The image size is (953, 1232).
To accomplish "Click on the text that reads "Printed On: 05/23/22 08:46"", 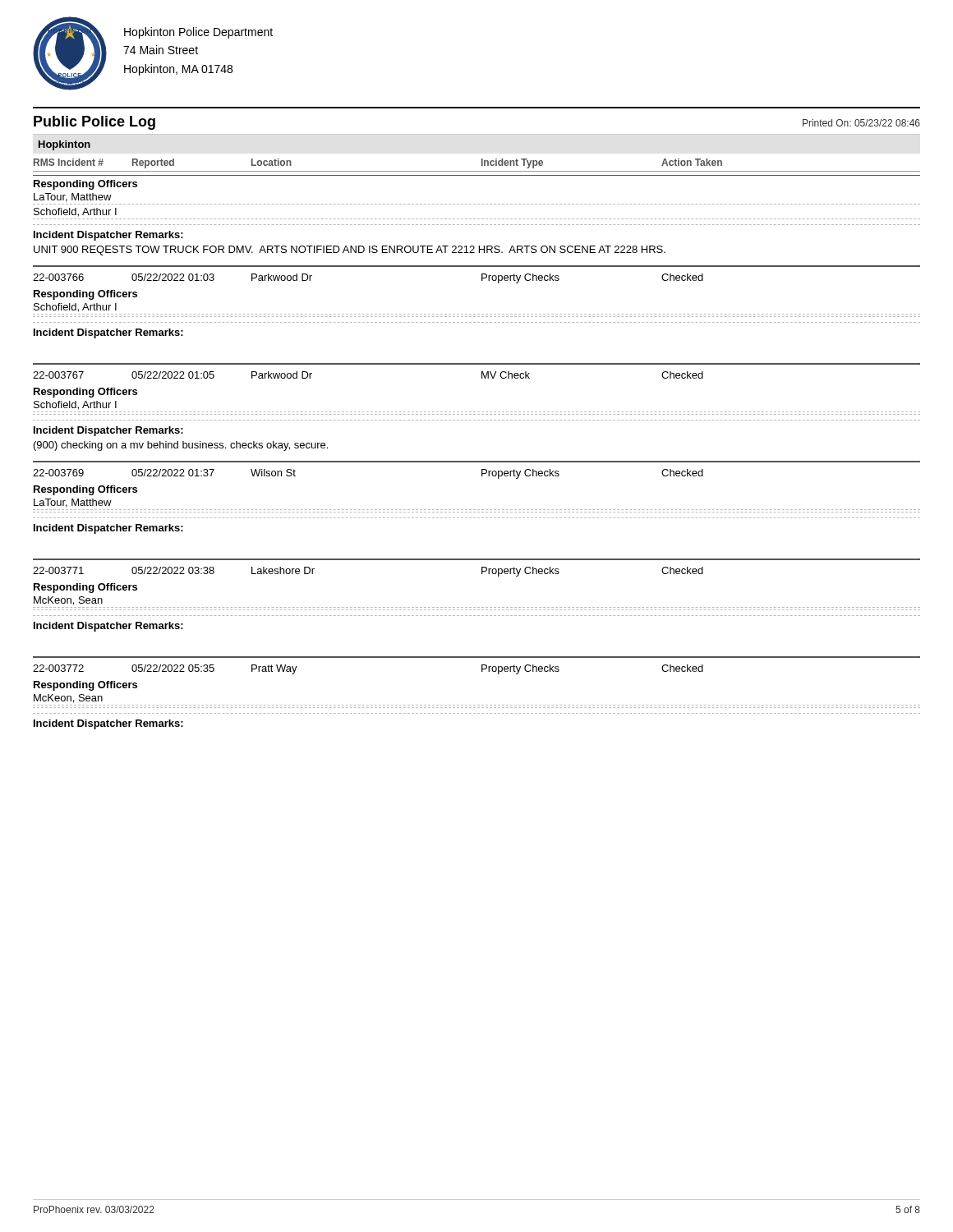I will 861,123.
